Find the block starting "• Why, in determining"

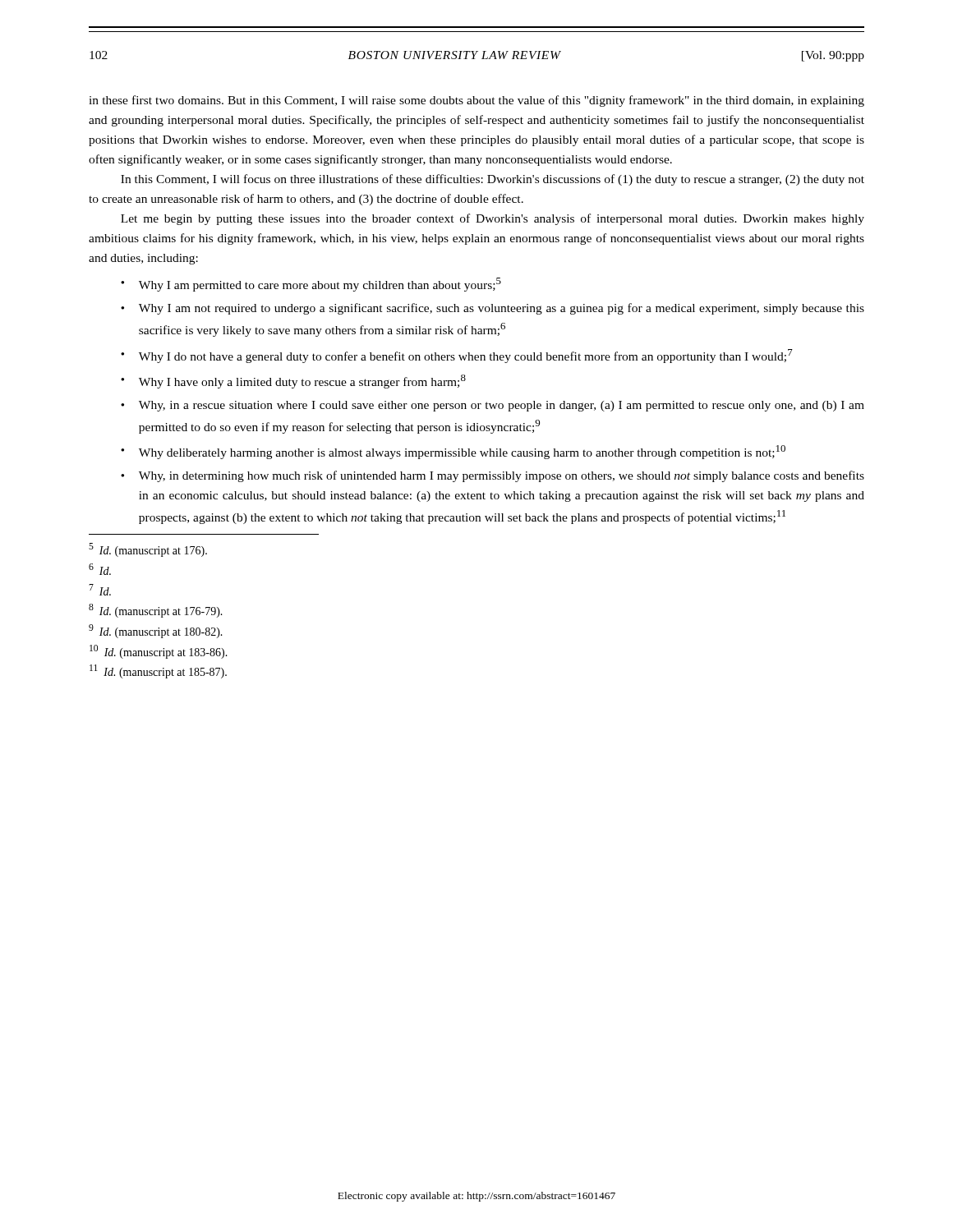click(492, 497)
